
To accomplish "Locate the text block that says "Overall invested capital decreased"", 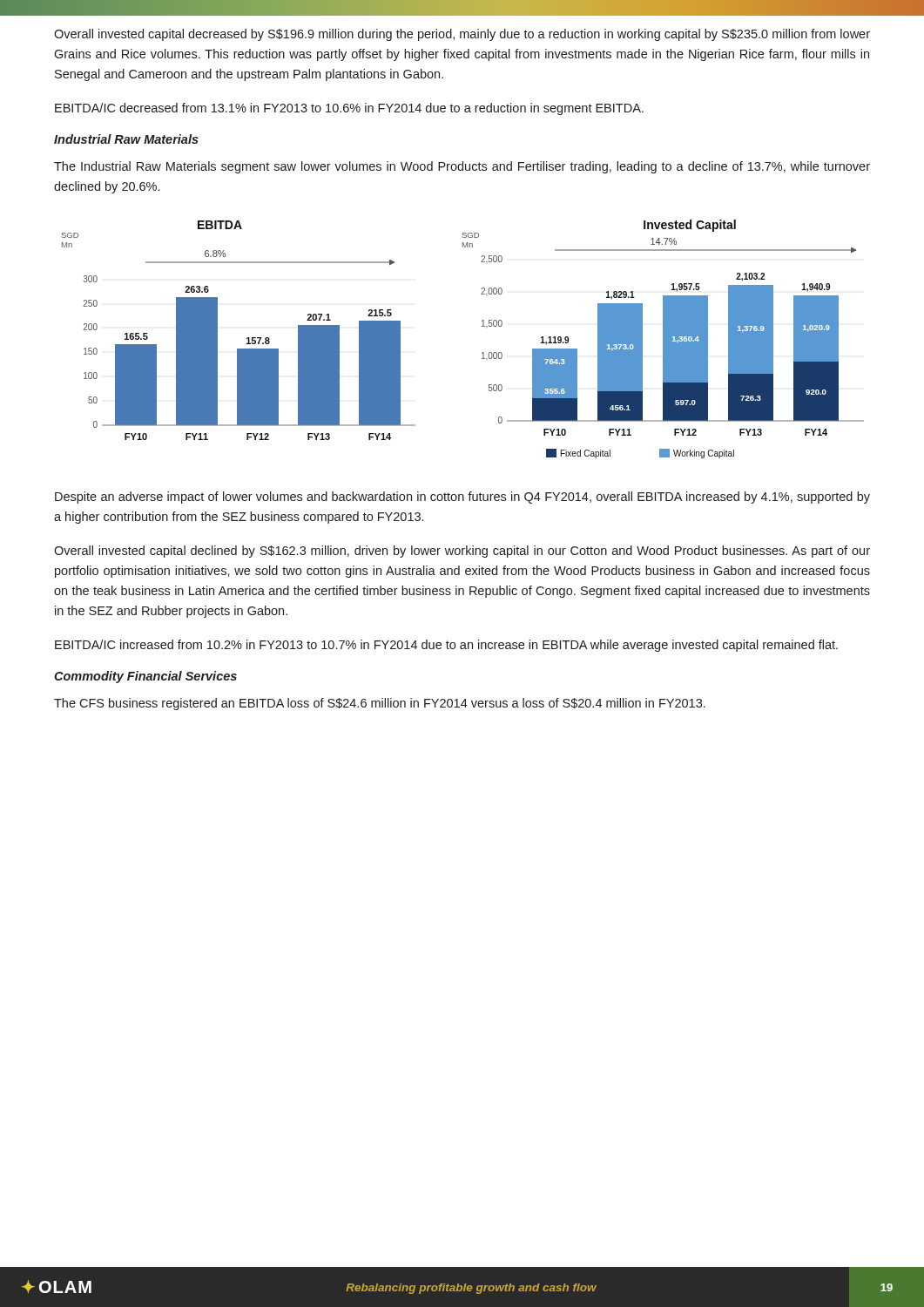I will (x=462, y=54).
